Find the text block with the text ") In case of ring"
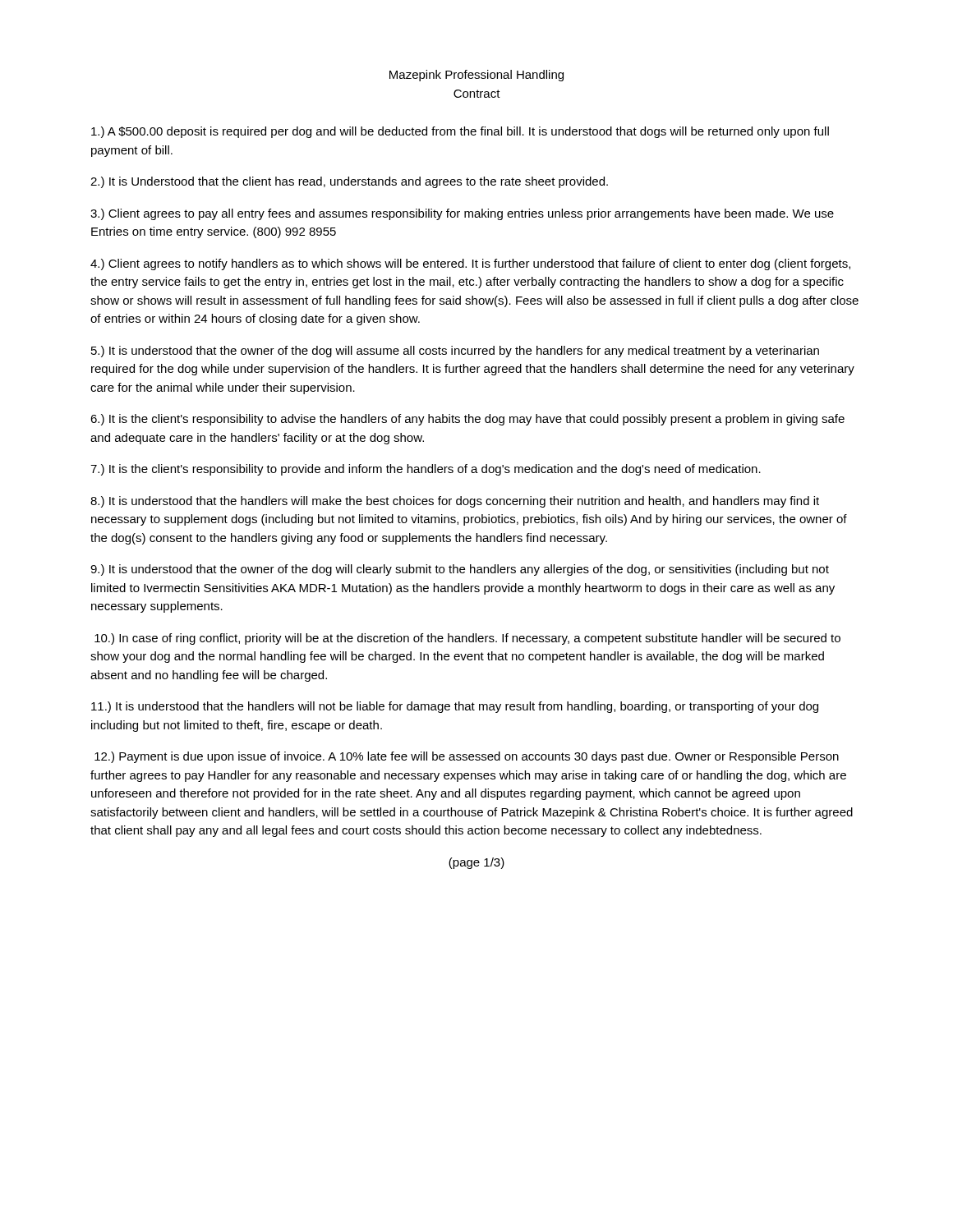953x1232 pixels. pyautogui.click(x=466, y=656)
